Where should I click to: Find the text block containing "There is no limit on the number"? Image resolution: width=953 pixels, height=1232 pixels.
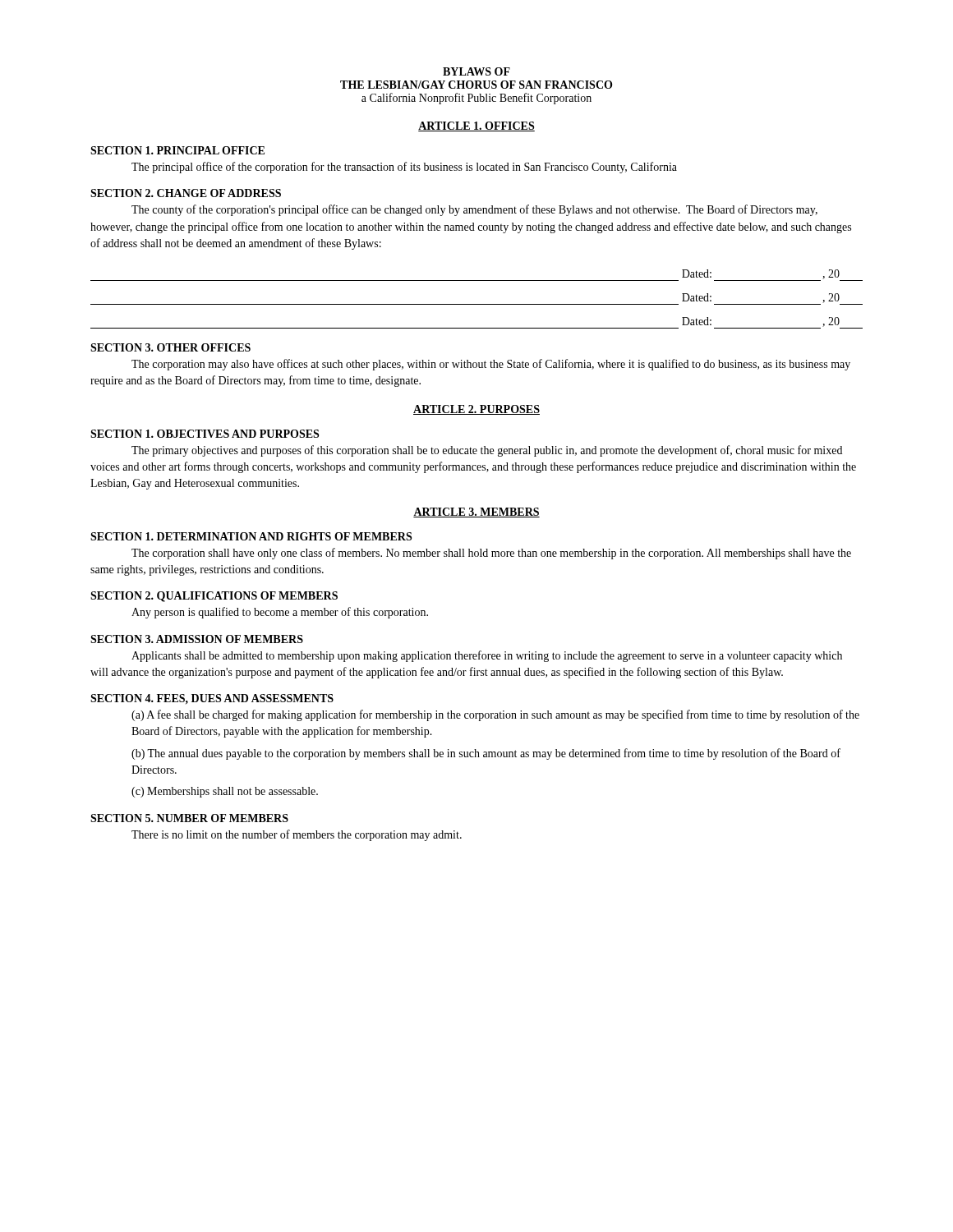297,835
